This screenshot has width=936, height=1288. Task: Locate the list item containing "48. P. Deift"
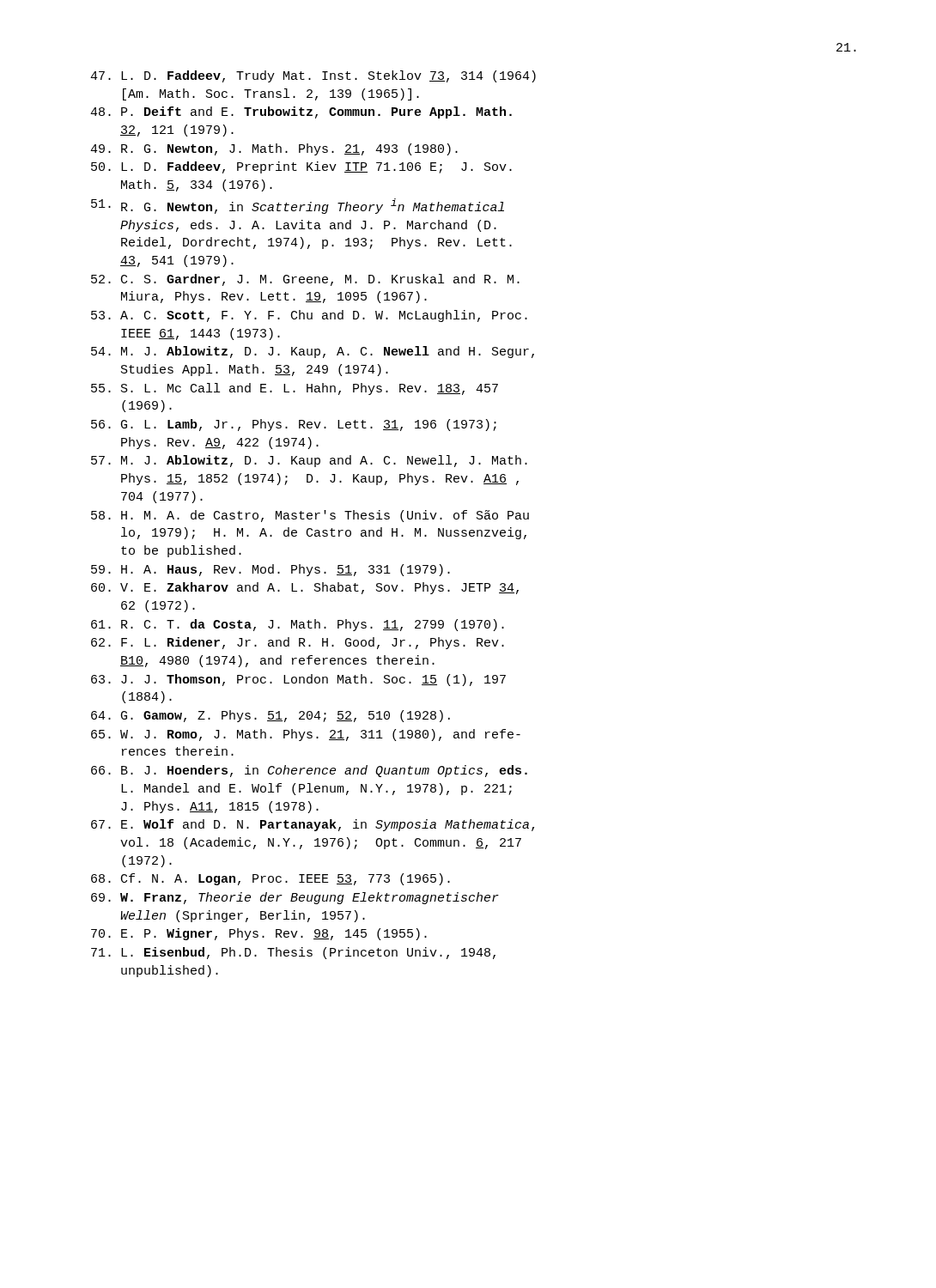tap(296, 123)
